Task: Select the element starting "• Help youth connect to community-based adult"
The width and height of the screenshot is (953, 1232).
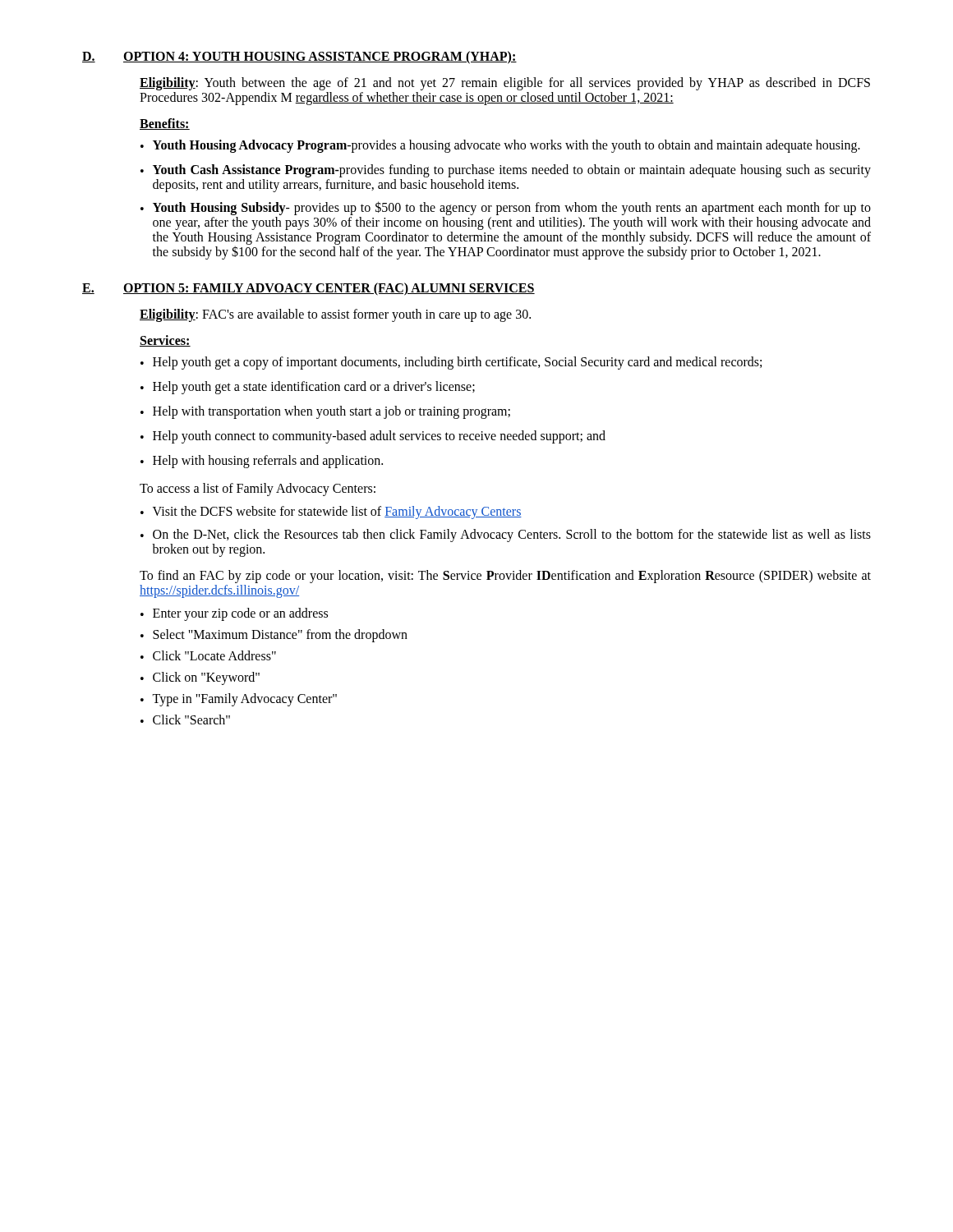Action: pyautogui.click(x=373, y=437)
